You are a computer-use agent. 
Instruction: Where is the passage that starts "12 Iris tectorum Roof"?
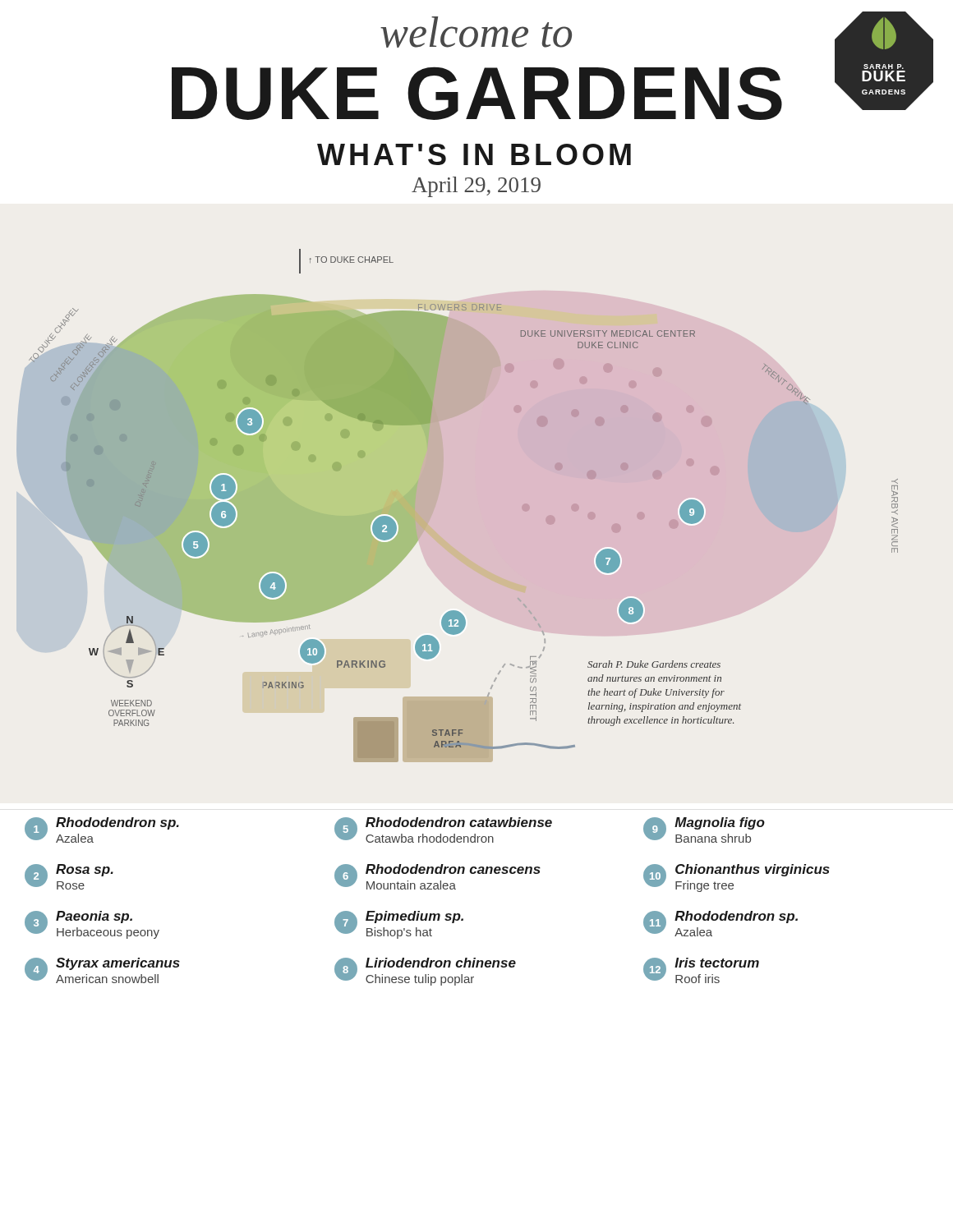701,970
